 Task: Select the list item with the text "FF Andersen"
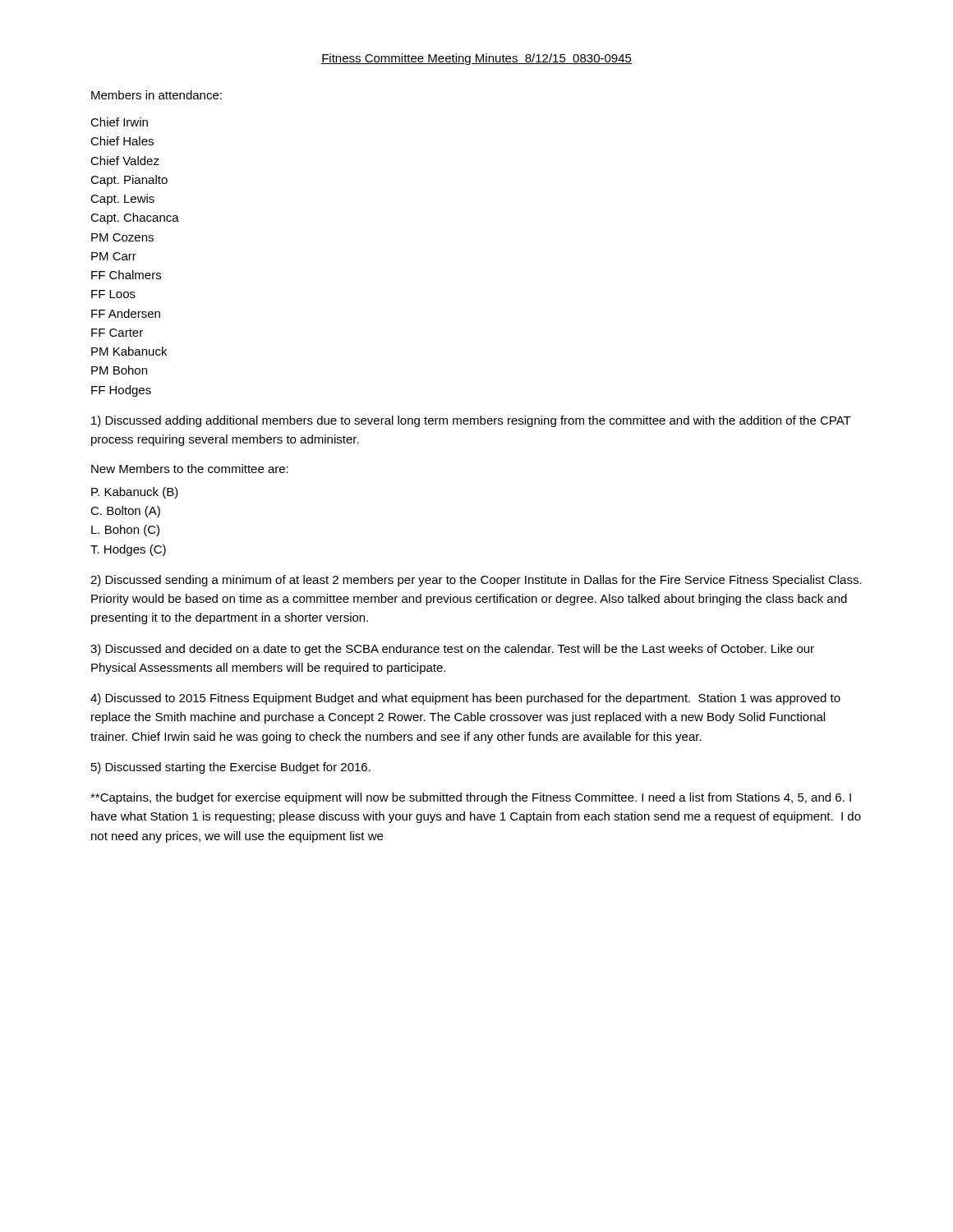[x=126, y=313]
